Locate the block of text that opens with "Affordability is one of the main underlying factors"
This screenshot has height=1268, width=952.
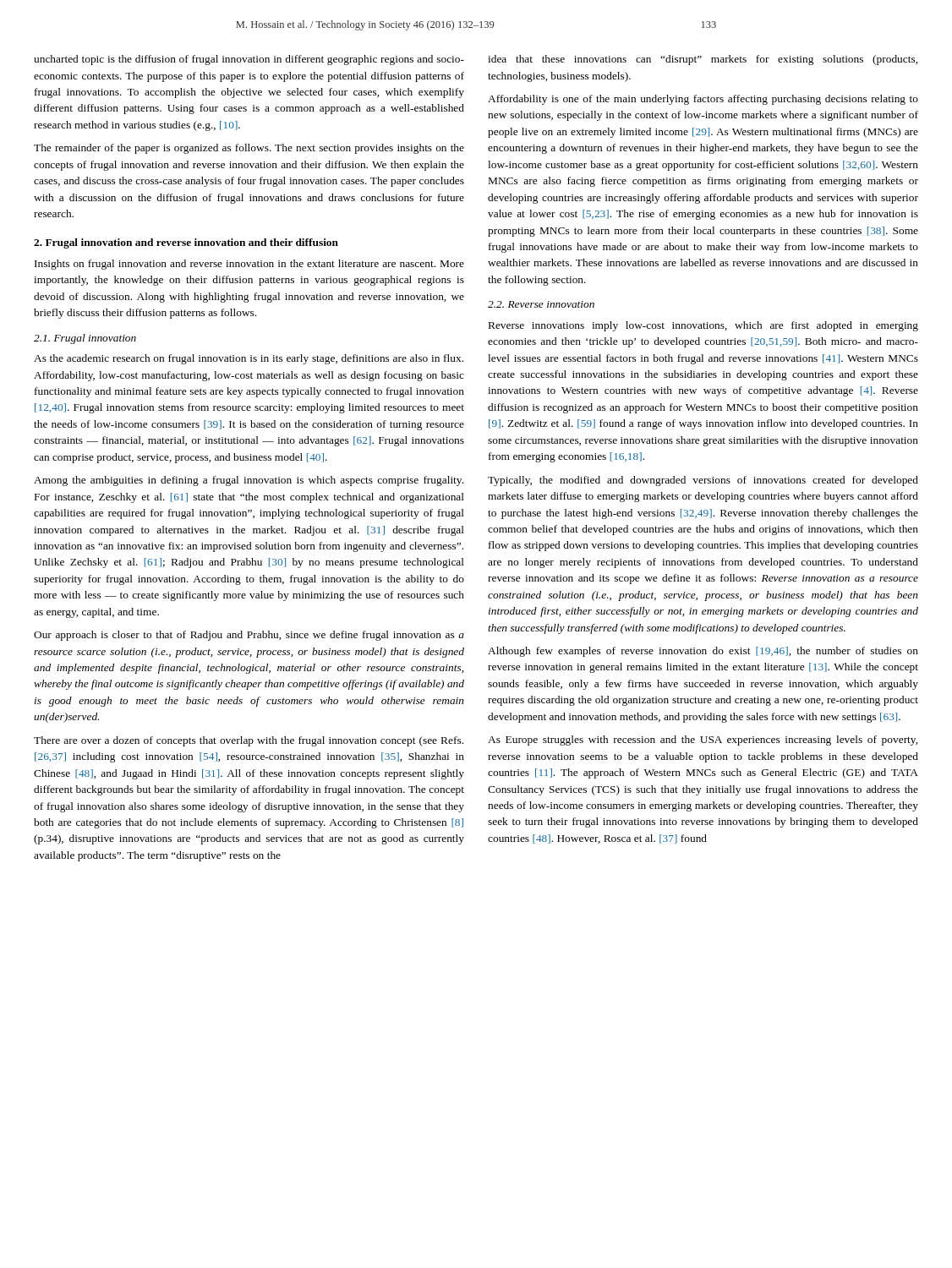(703, 189)
